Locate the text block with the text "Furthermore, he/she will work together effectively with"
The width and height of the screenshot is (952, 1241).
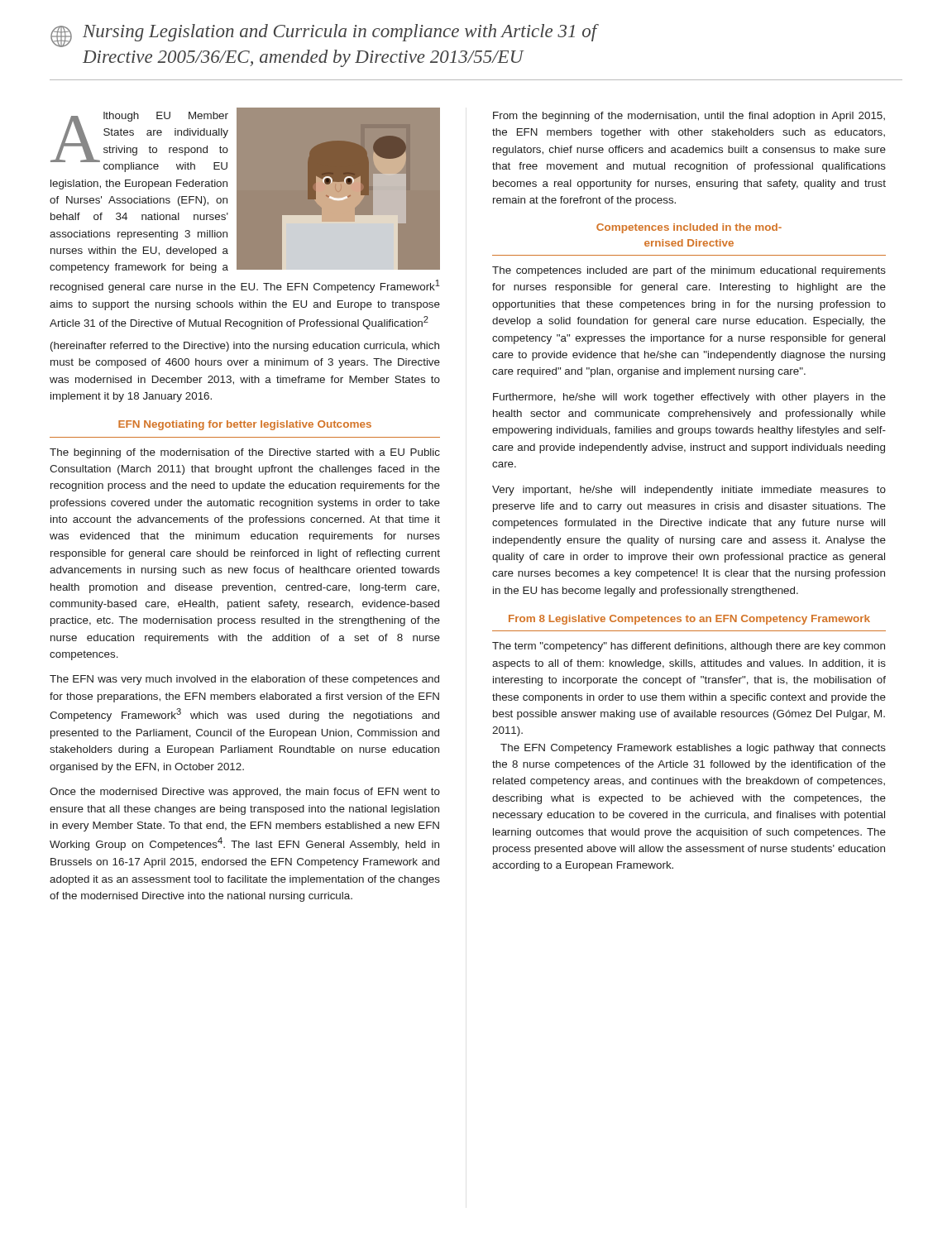coord(689,430)
